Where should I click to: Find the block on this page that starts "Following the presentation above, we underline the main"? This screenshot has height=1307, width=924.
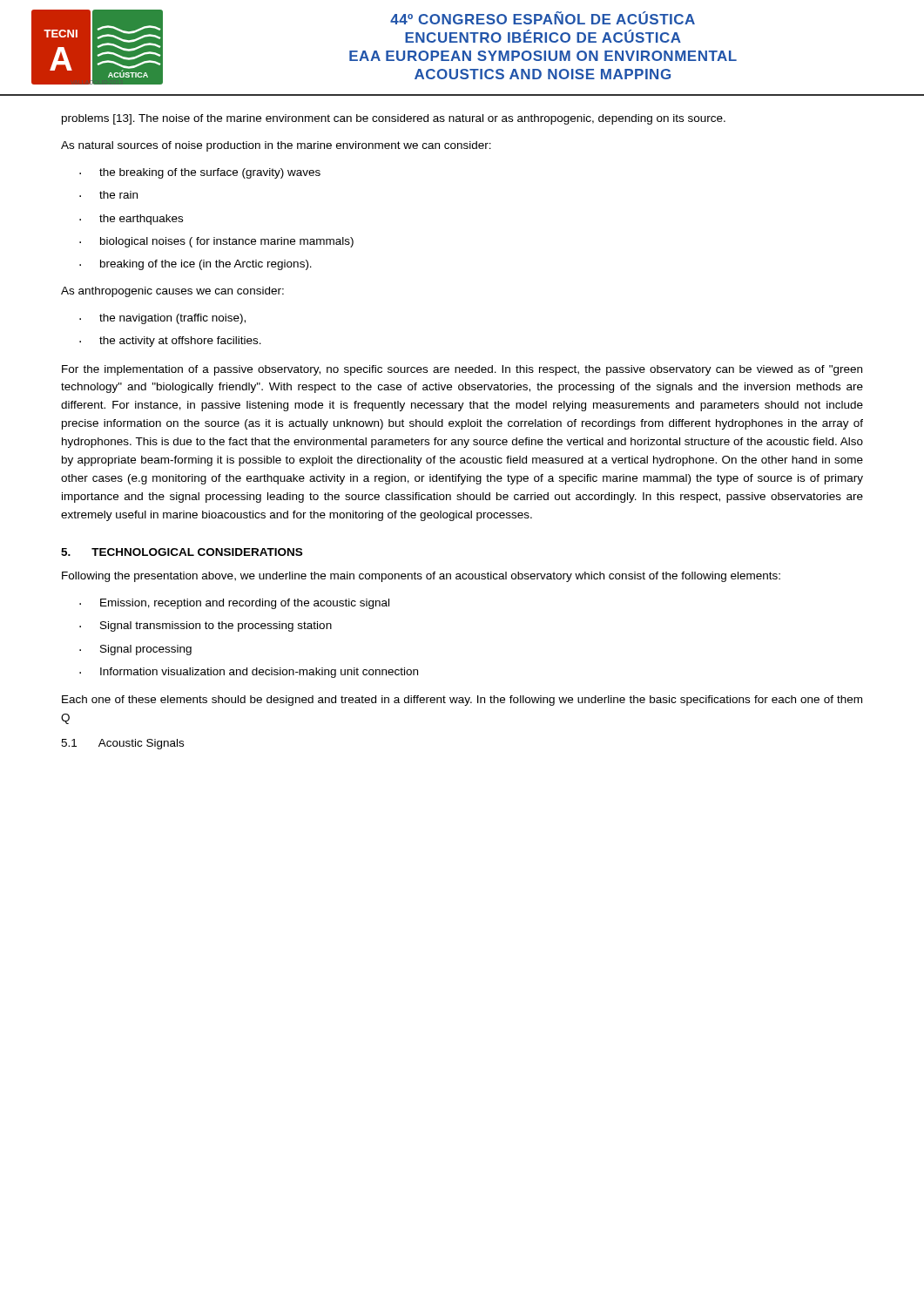click(421, 575)
